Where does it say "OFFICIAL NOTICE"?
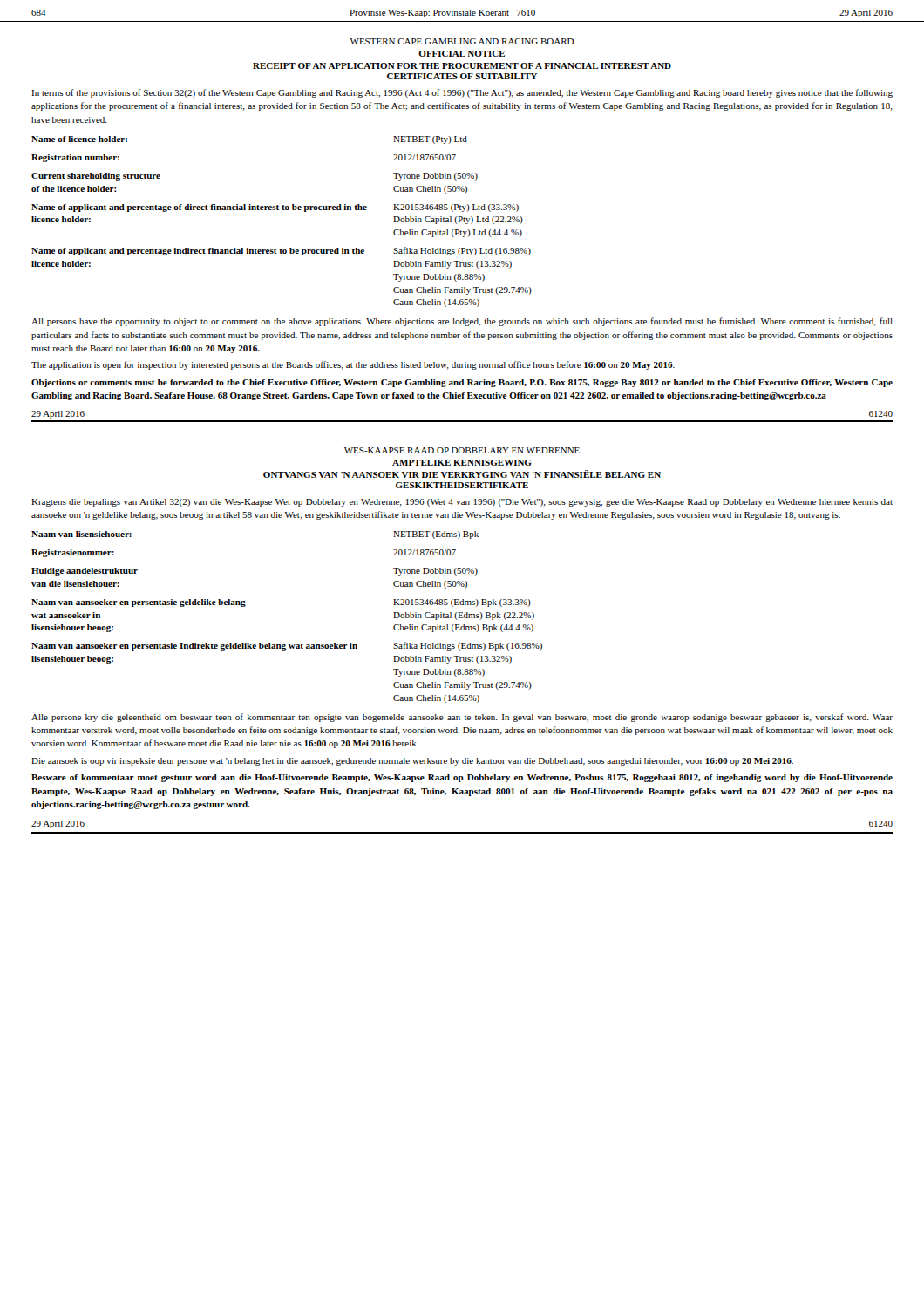Image resolution: width=924 pixels, height=1308 pixels. click(462, 53)
